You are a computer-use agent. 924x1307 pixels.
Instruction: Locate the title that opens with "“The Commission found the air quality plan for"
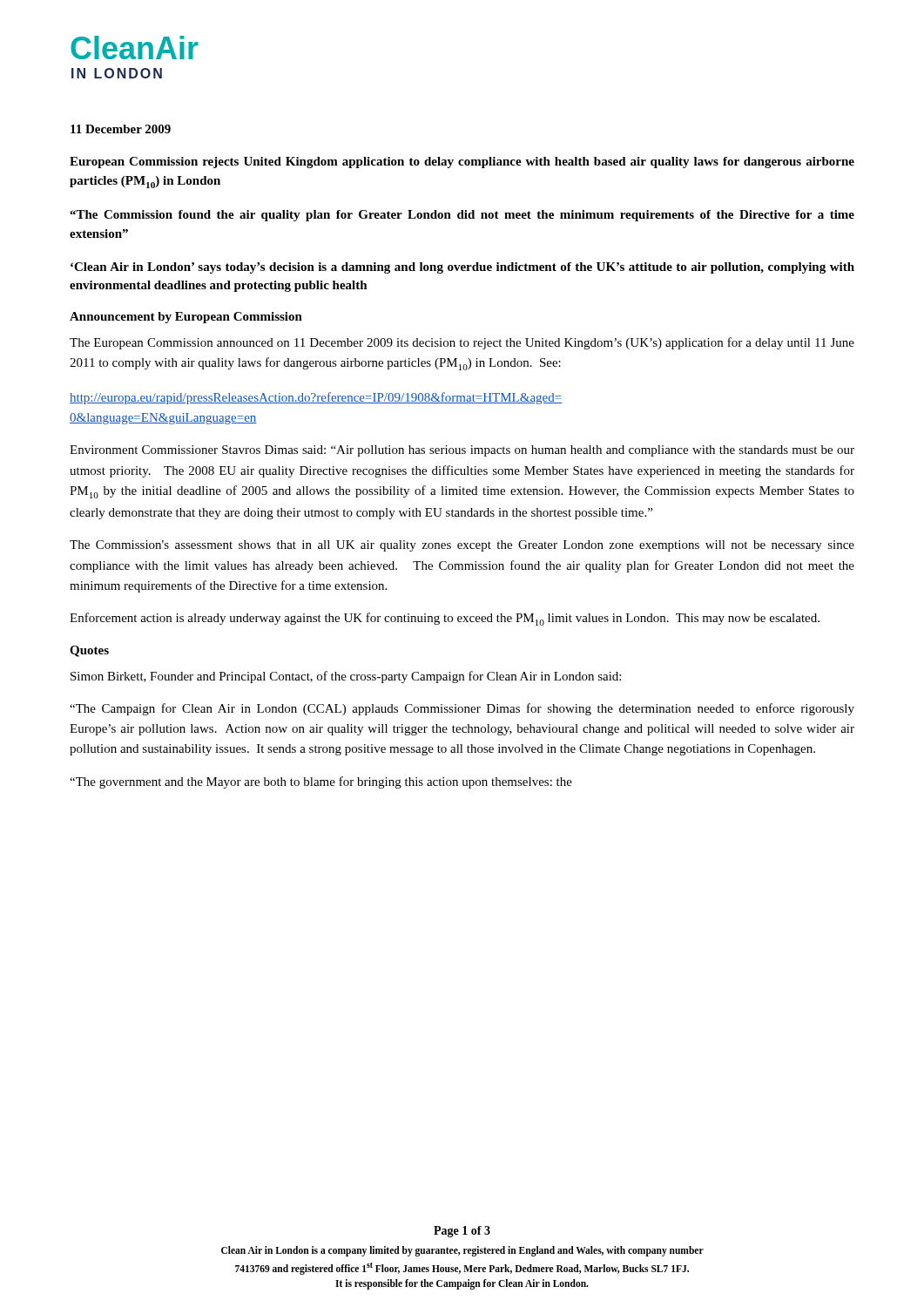(x=462, y=224)
